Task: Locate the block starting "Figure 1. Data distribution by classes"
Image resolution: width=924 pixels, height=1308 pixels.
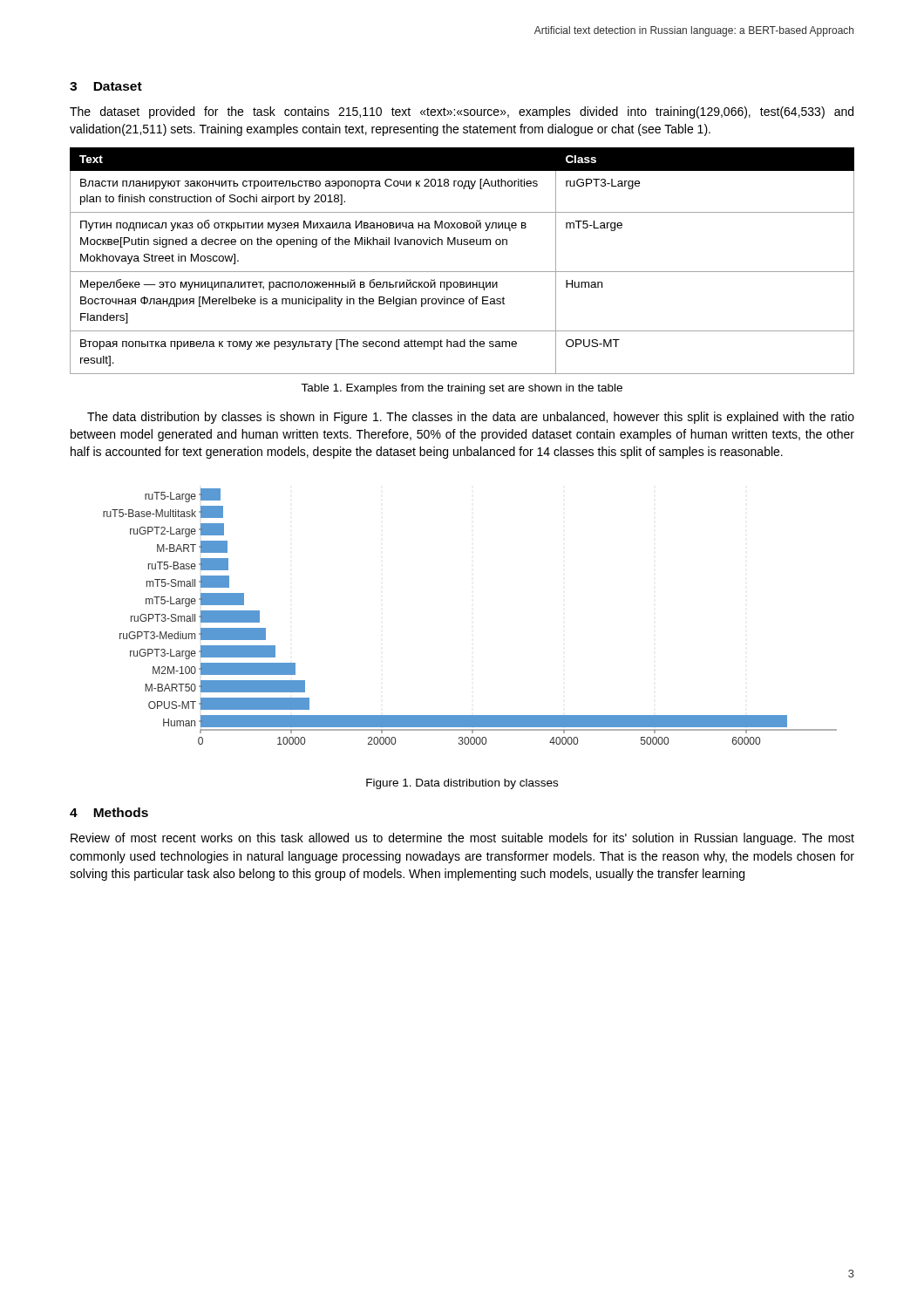Action: coord(462,783)
